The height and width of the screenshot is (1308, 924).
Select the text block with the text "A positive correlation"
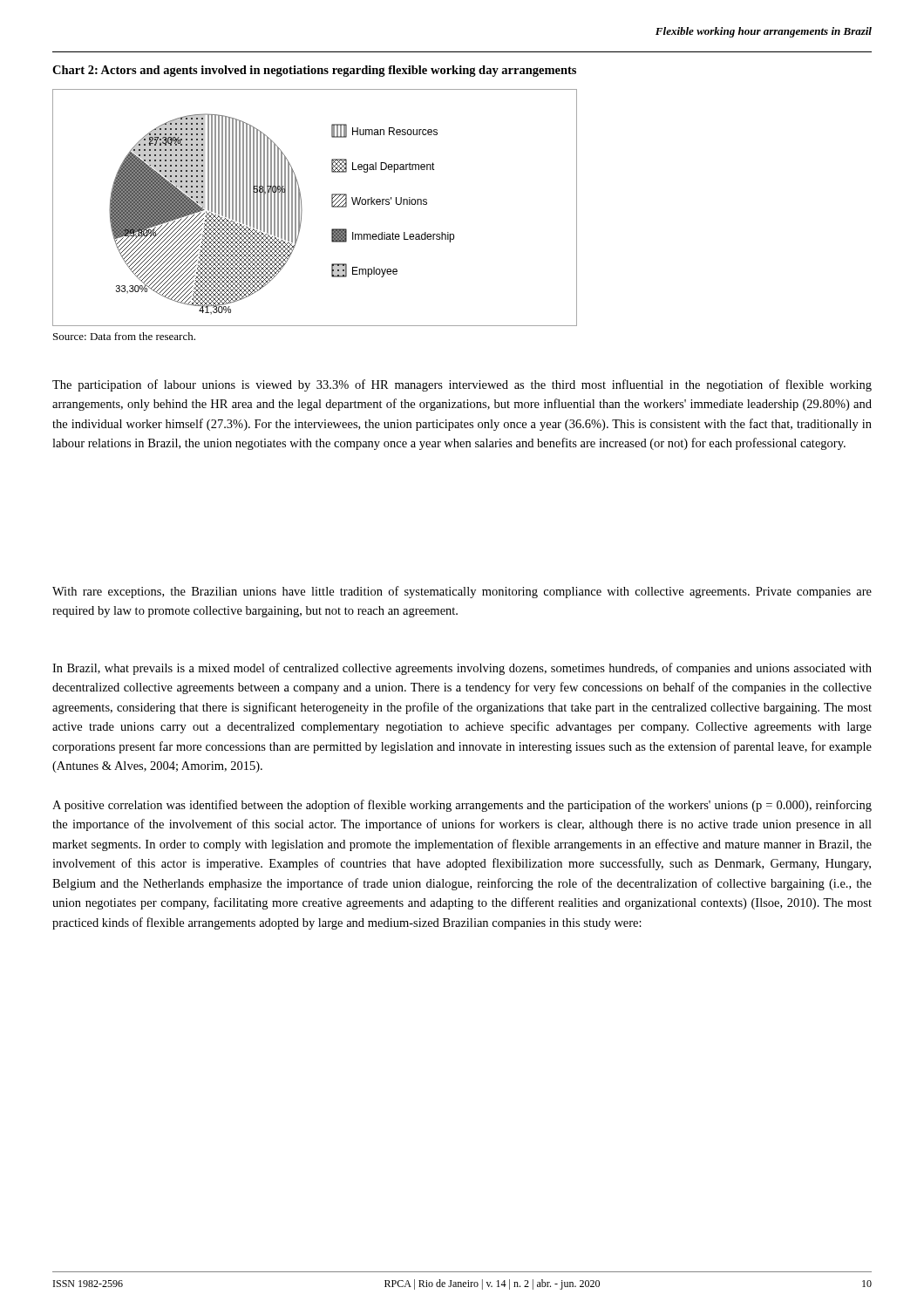(x=462, y=864)
